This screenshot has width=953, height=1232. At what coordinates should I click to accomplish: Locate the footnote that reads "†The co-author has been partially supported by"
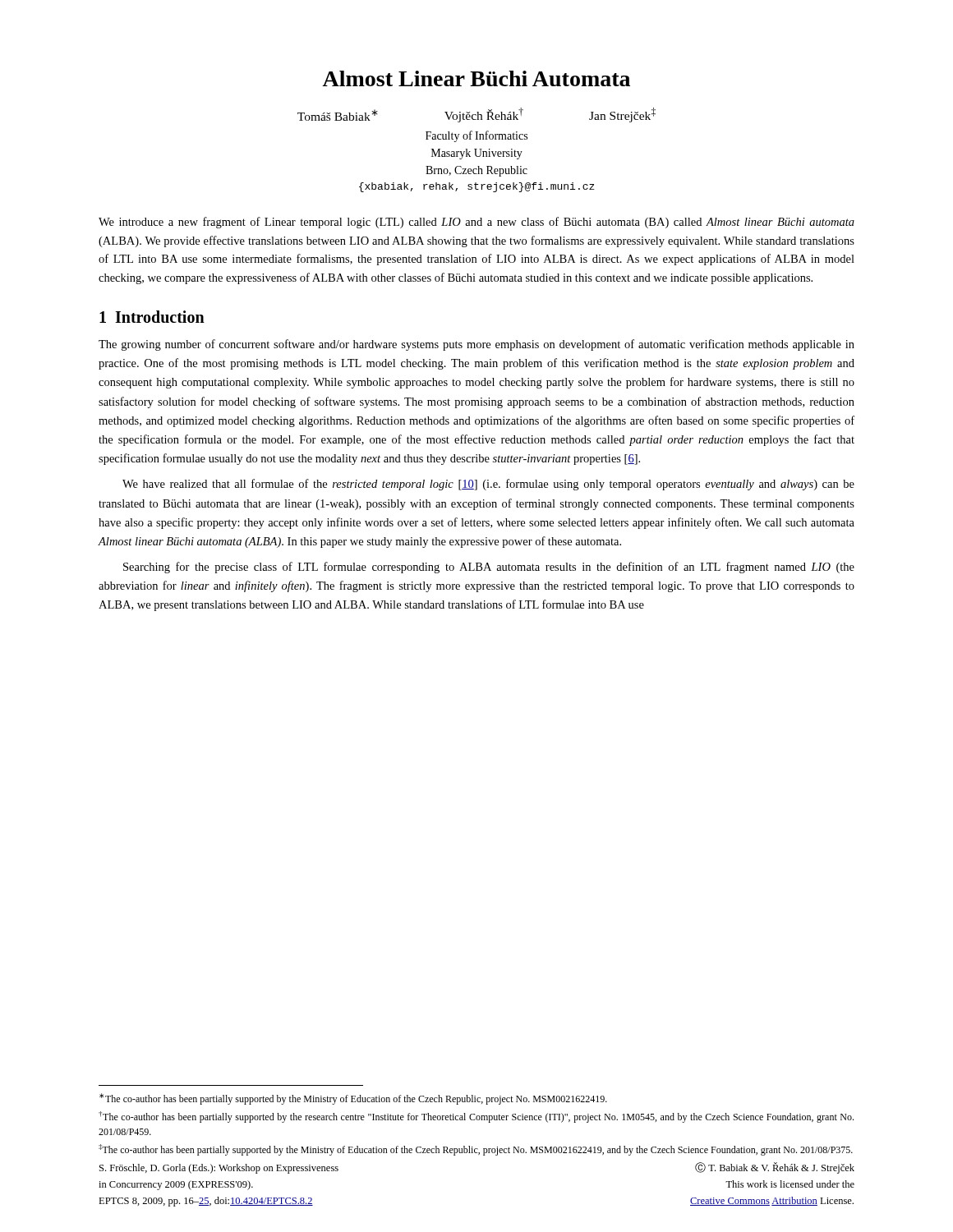[x=476, y=1124]
